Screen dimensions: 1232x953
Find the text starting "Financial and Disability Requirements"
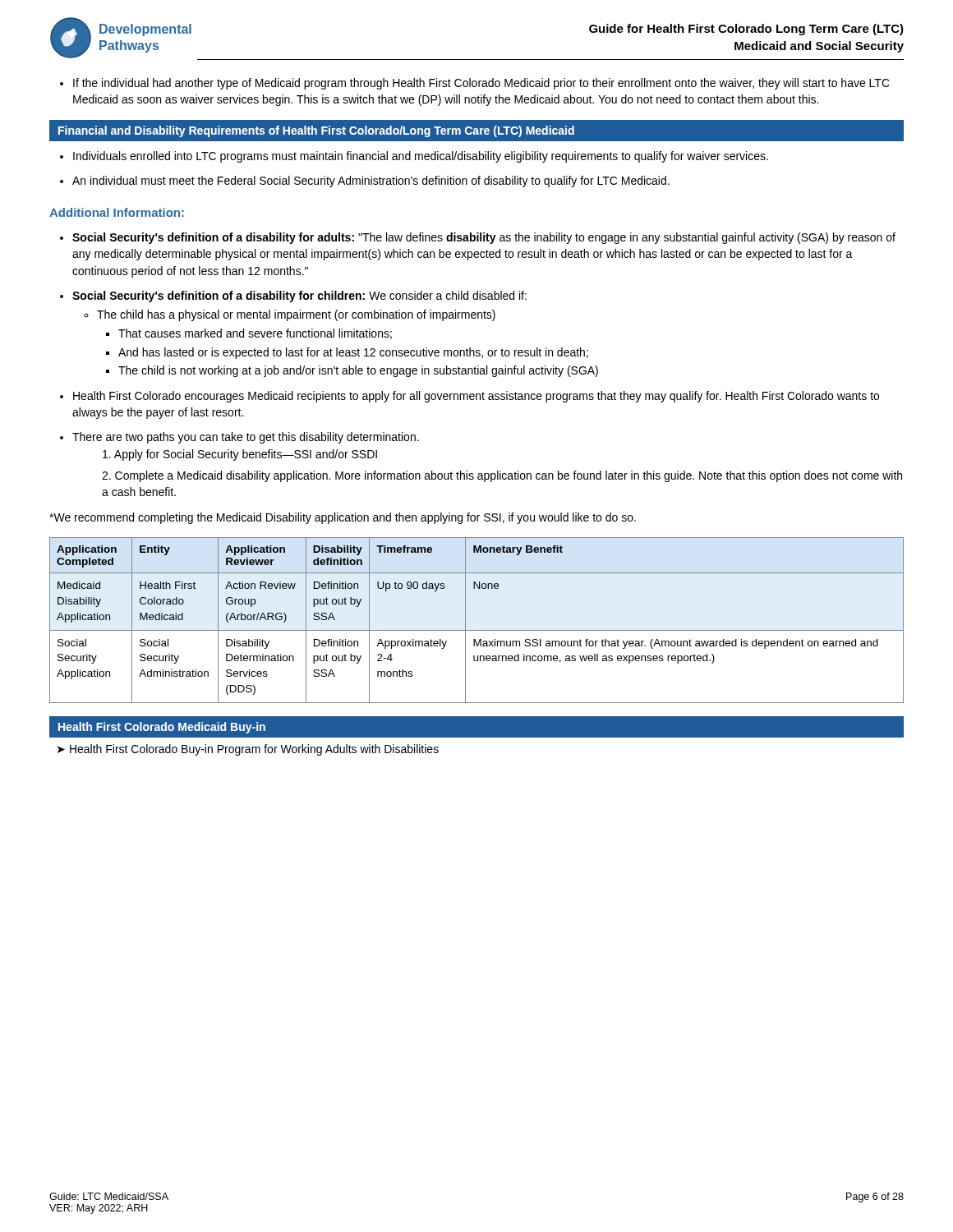coord(316,130)
